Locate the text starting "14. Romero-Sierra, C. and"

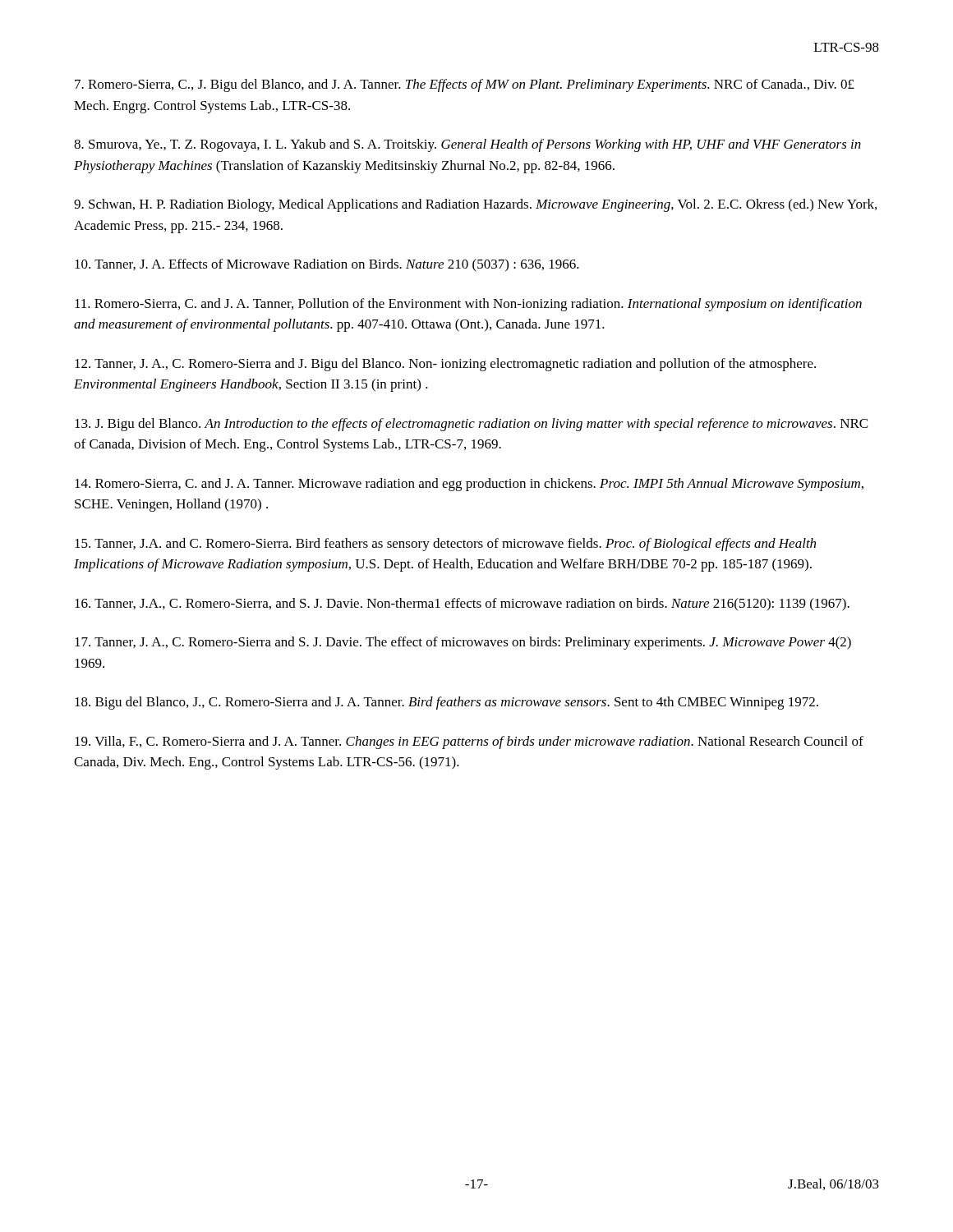coord(469,493)
